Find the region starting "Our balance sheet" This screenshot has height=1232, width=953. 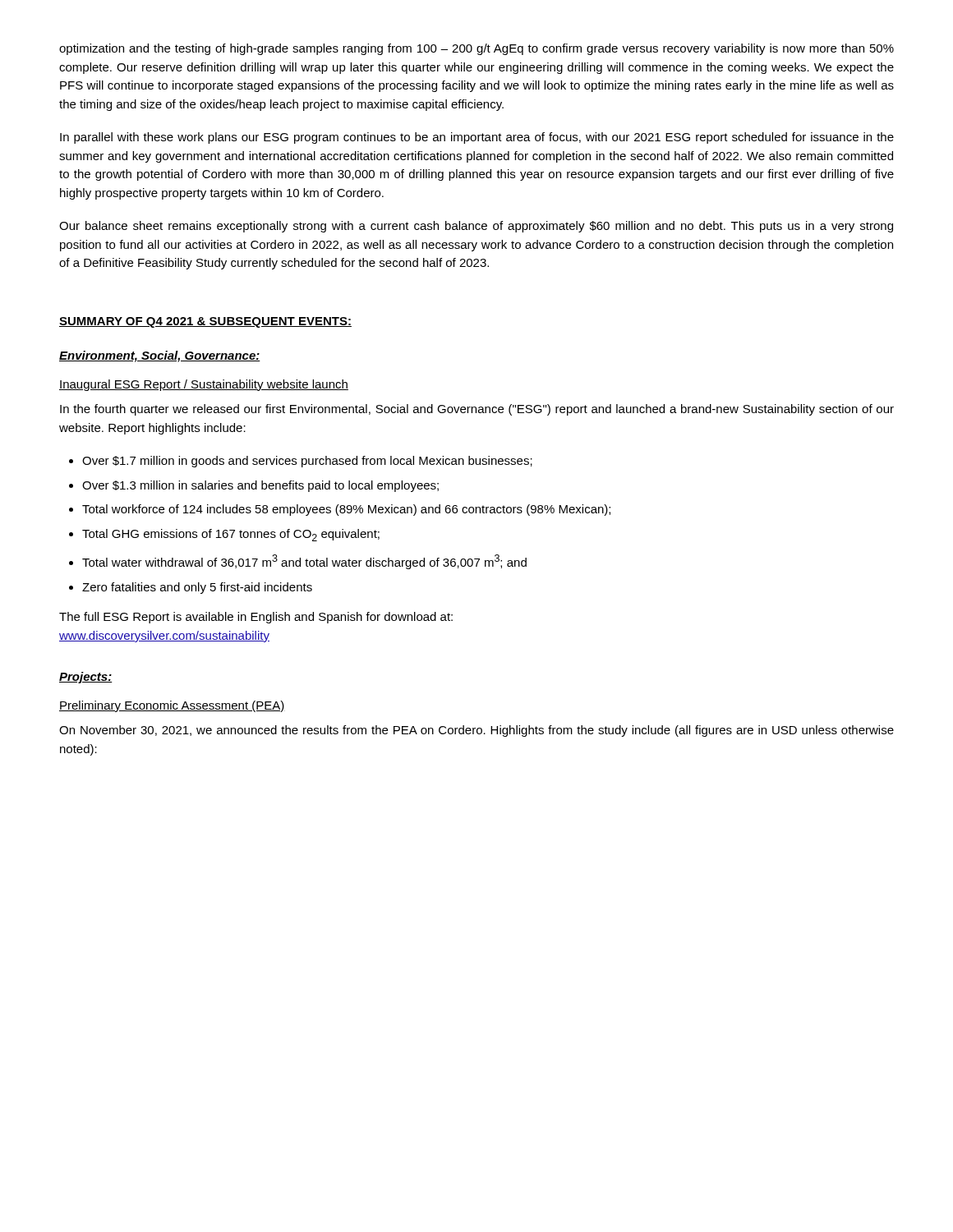click(476, 245)
